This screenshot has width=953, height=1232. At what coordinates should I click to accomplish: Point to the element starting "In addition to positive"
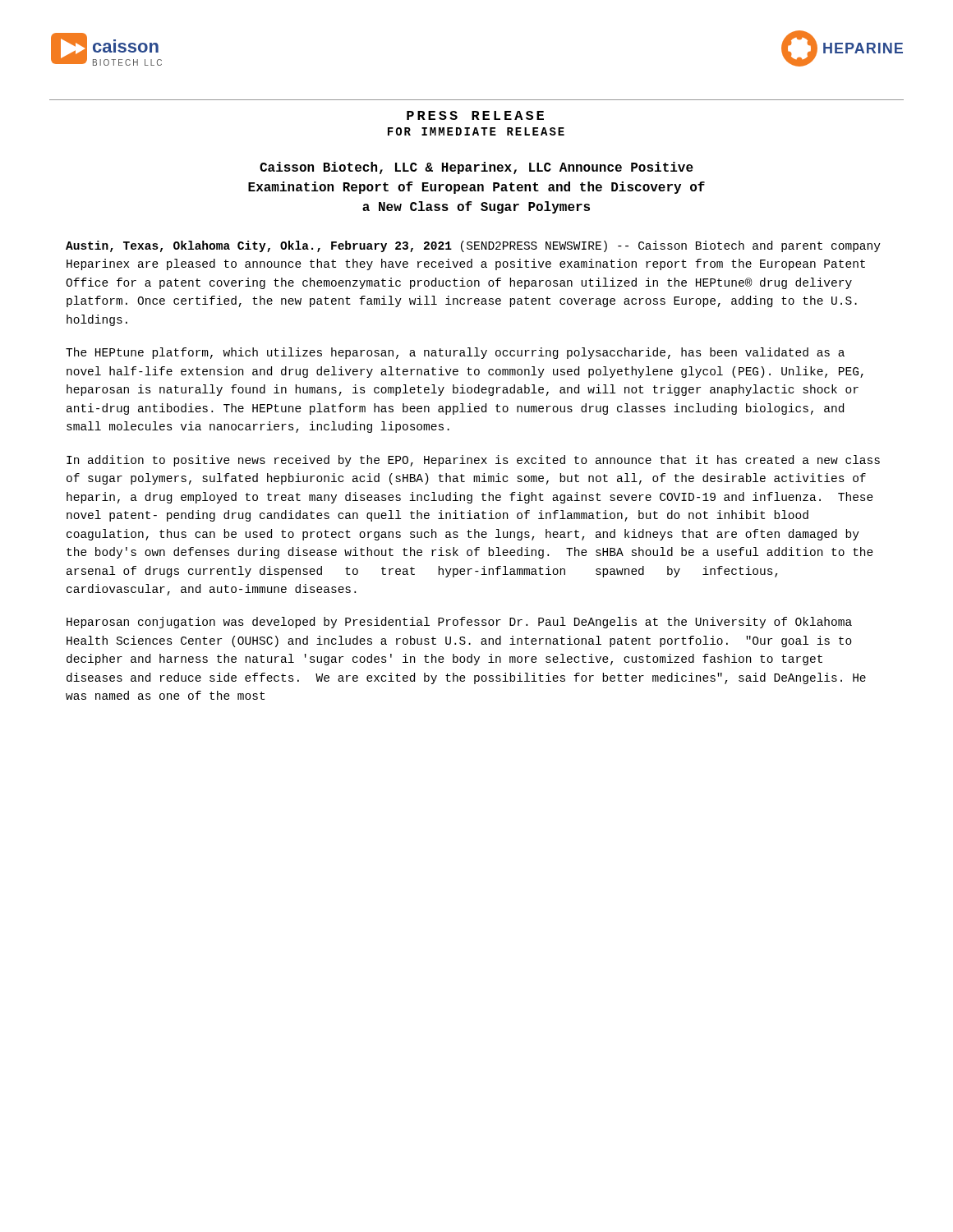tap(473, 525)
